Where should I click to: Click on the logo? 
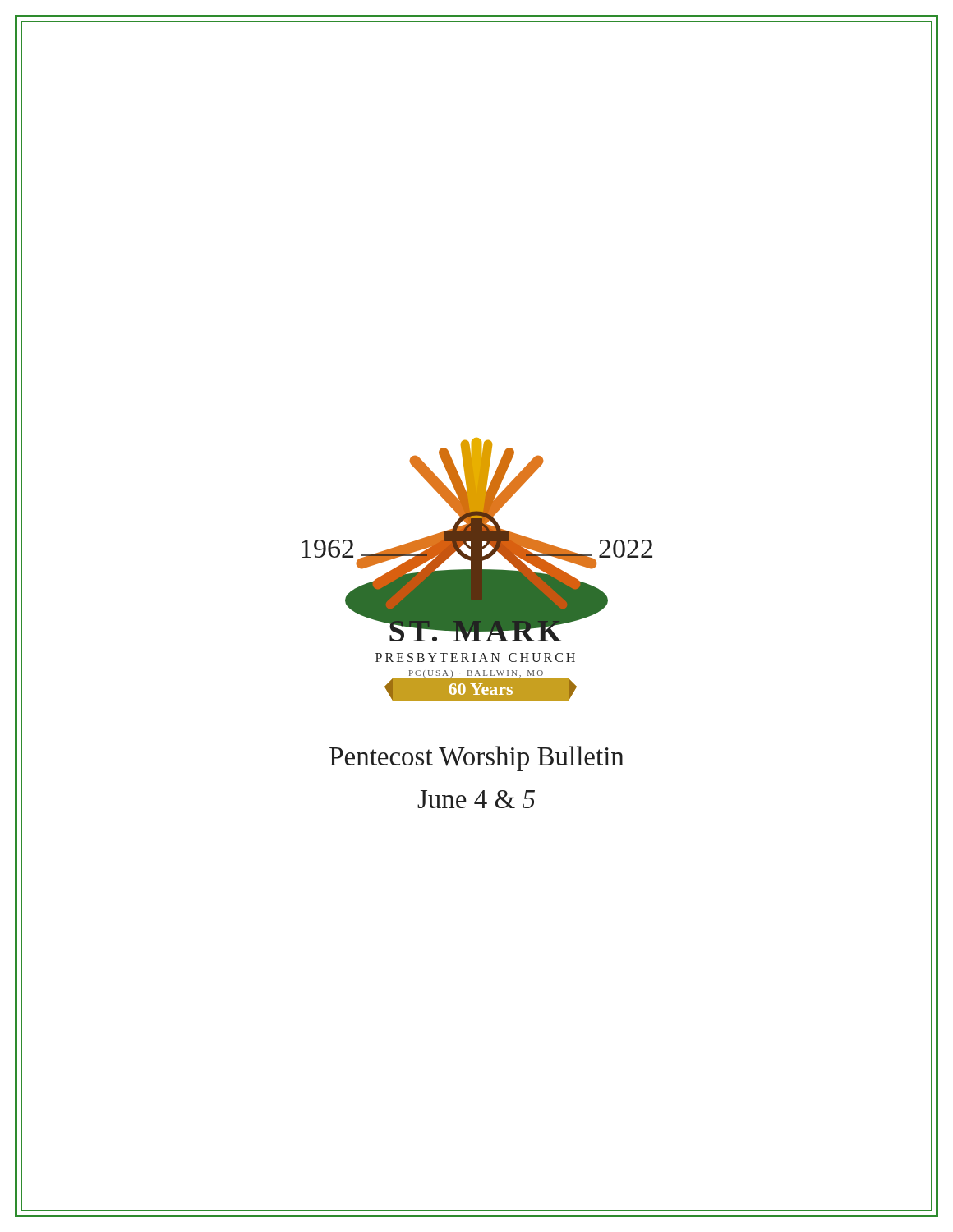click(476, 560)
